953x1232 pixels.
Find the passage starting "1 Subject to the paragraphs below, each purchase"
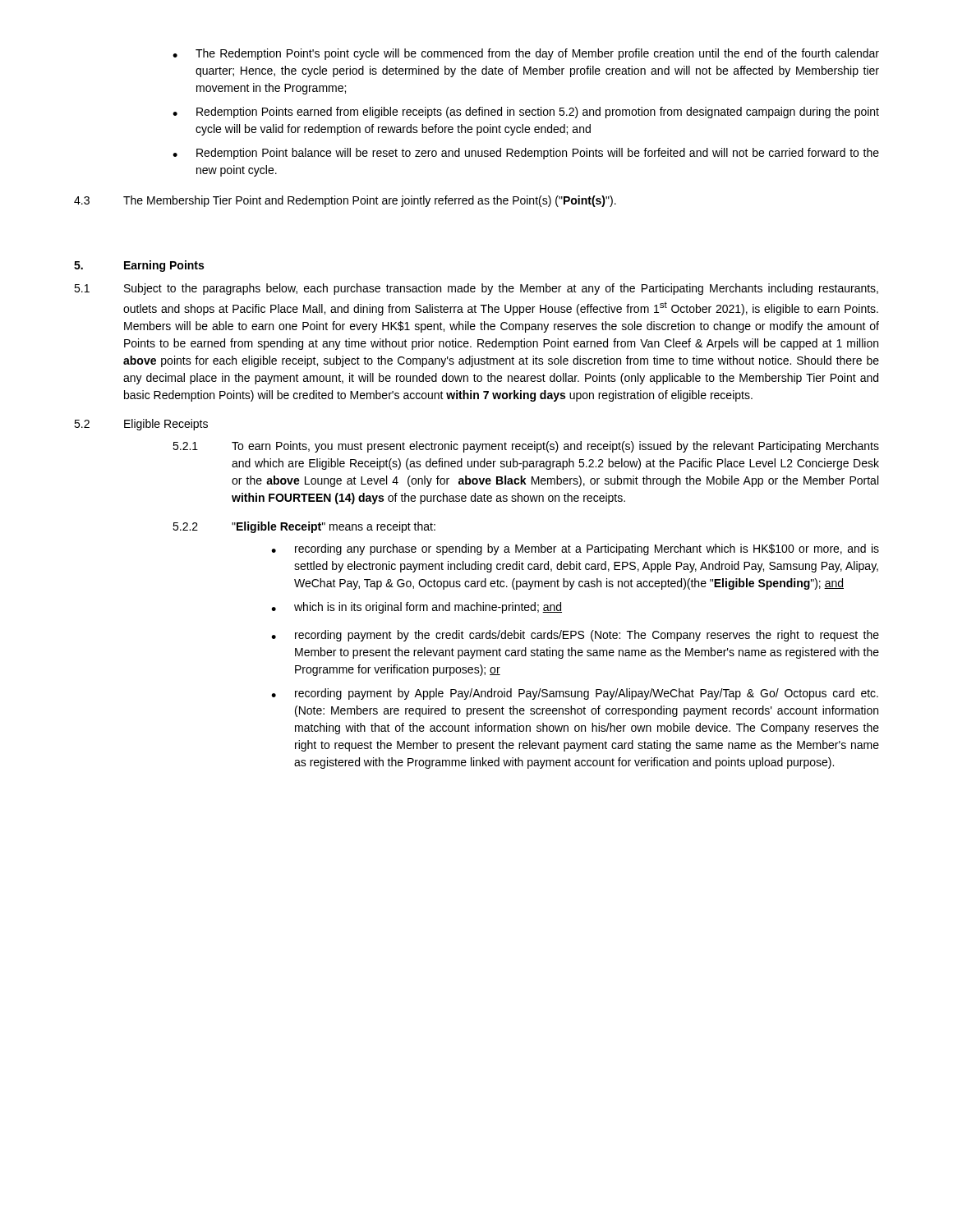coord(476,342)
